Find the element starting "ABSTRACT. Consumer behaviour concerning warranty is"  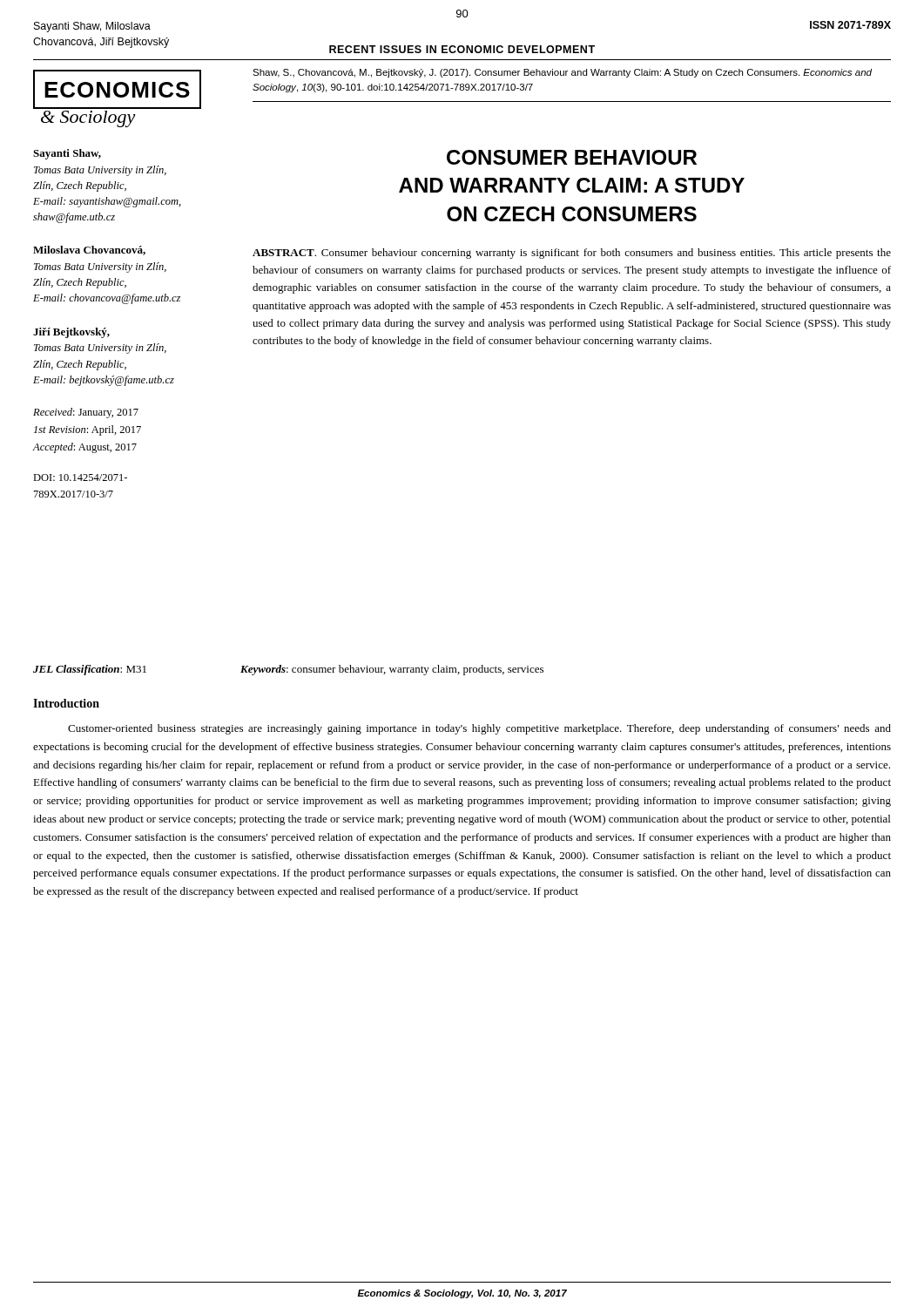tap(572, 296)
